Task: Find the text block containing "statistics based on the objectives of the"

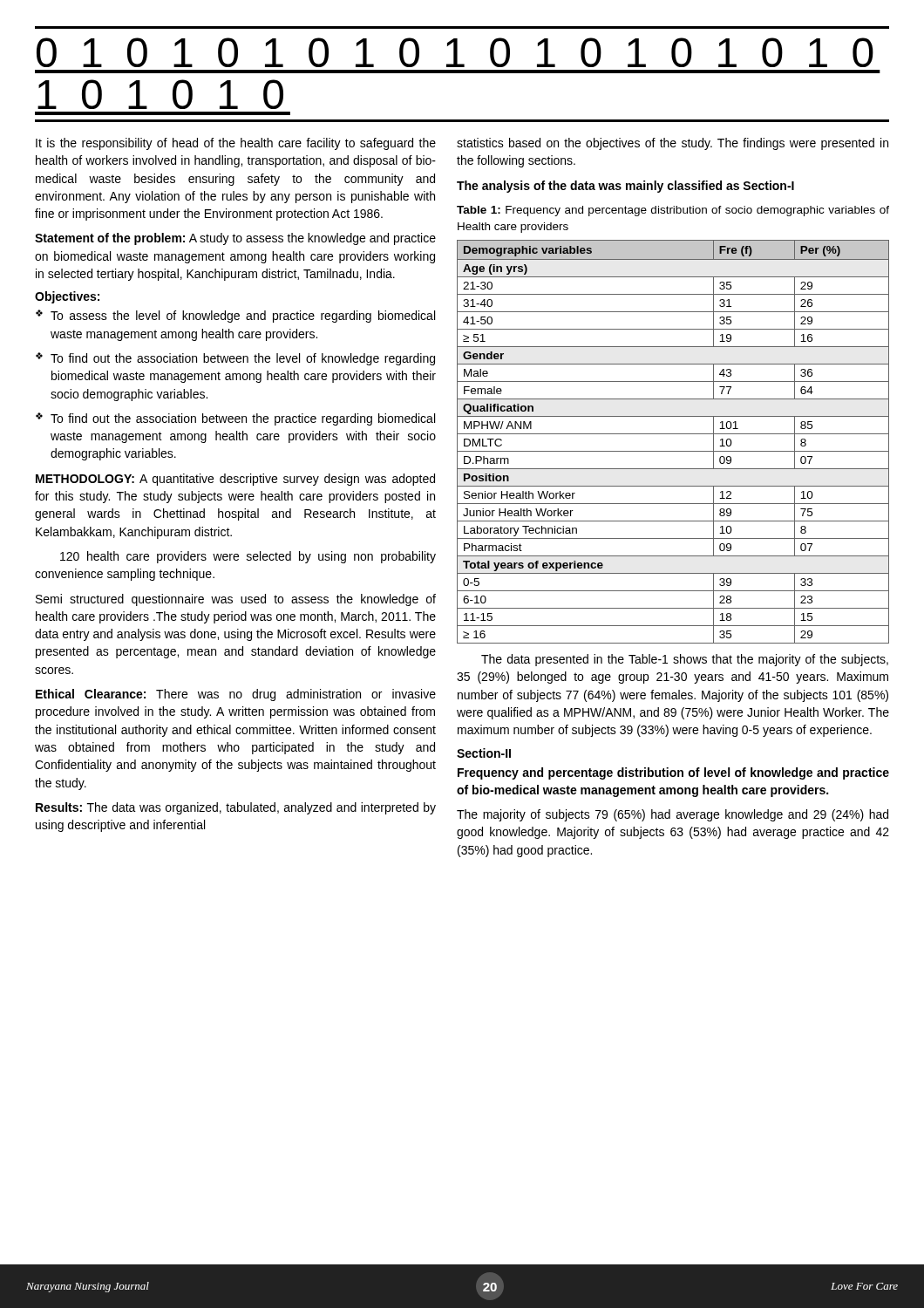Action: coord(673,152)
